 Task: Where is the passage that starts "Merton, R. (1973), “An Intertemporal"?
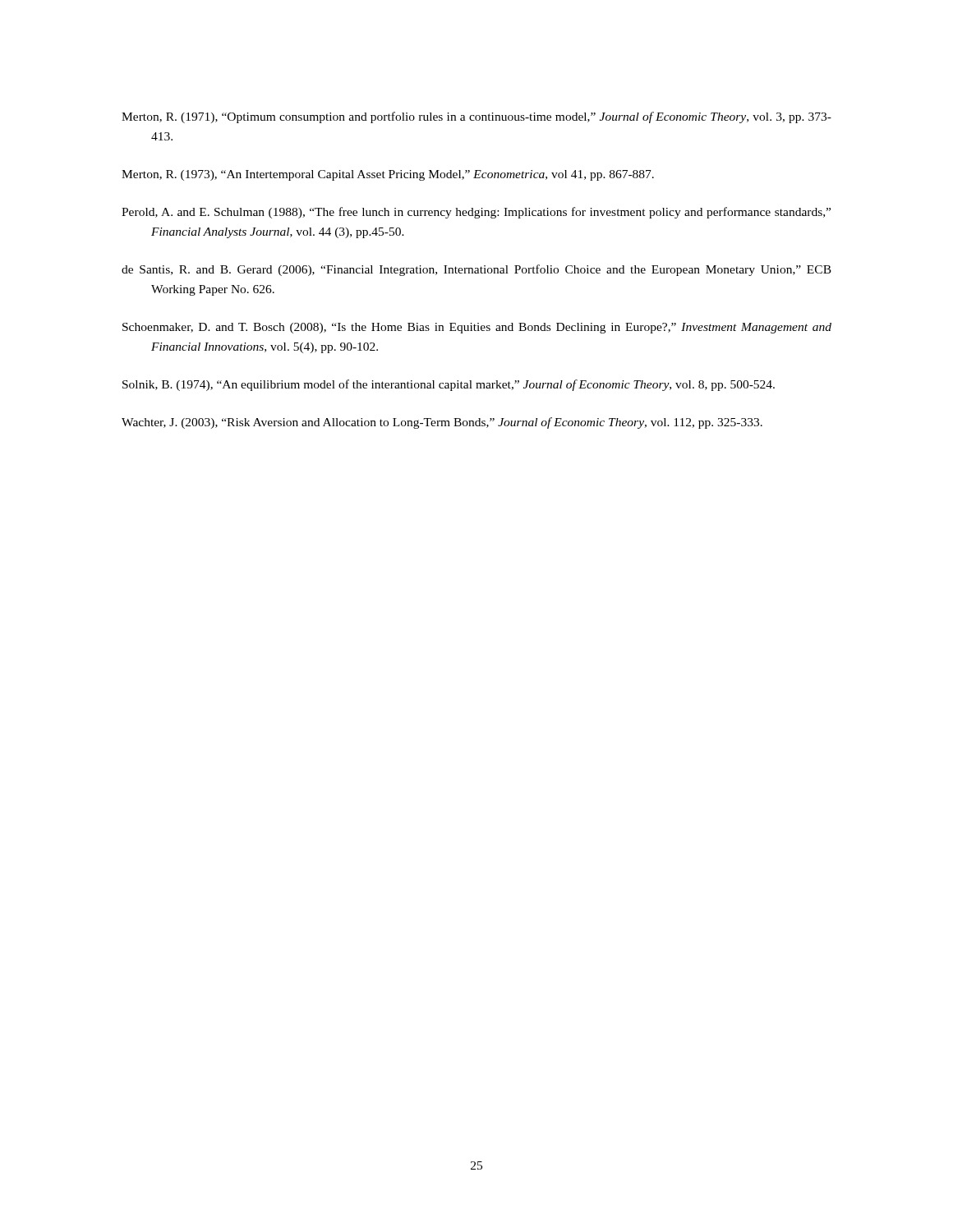(x=476, y=174)
